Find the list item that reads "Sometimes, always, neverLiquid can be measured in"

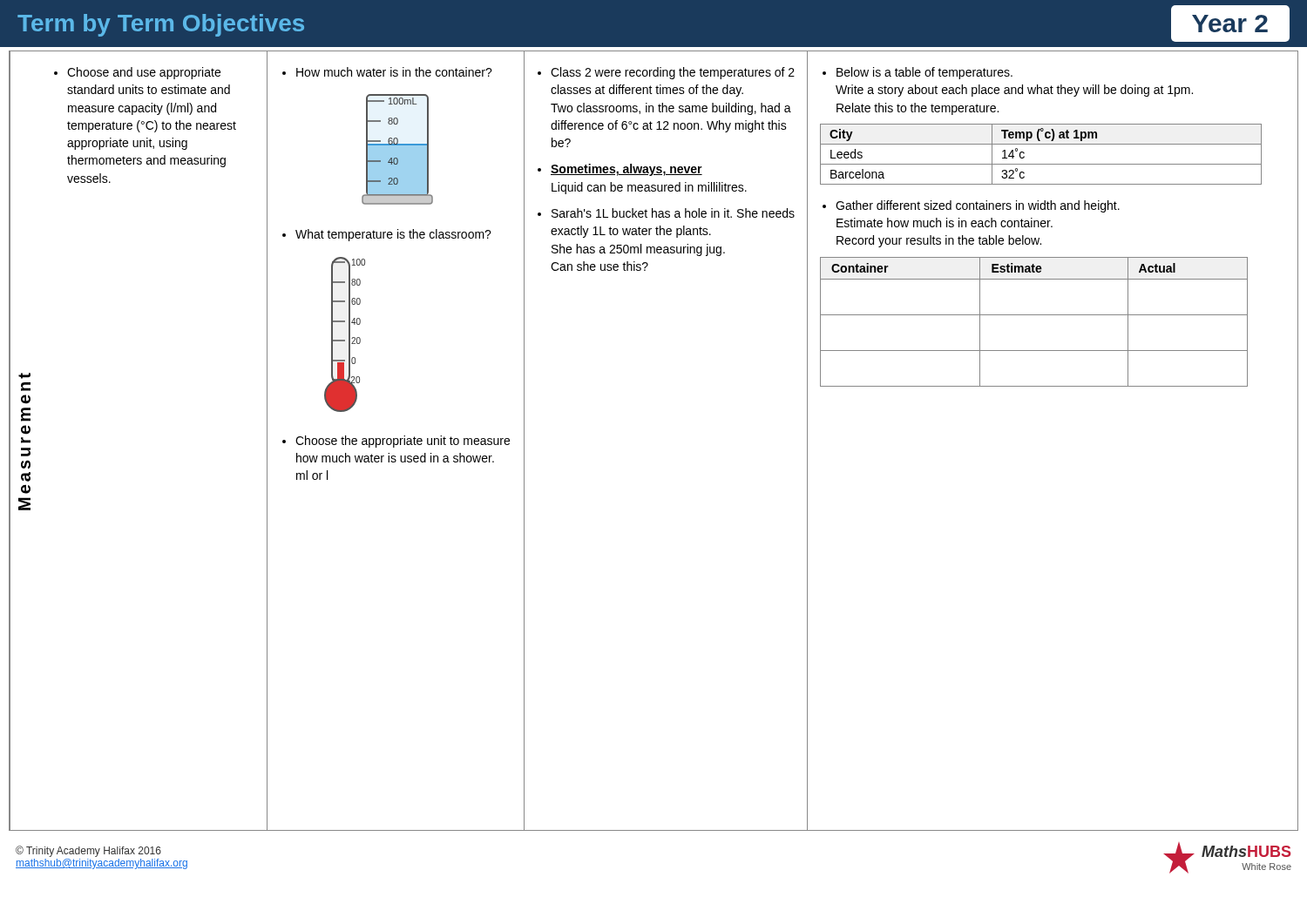(649, 178)
